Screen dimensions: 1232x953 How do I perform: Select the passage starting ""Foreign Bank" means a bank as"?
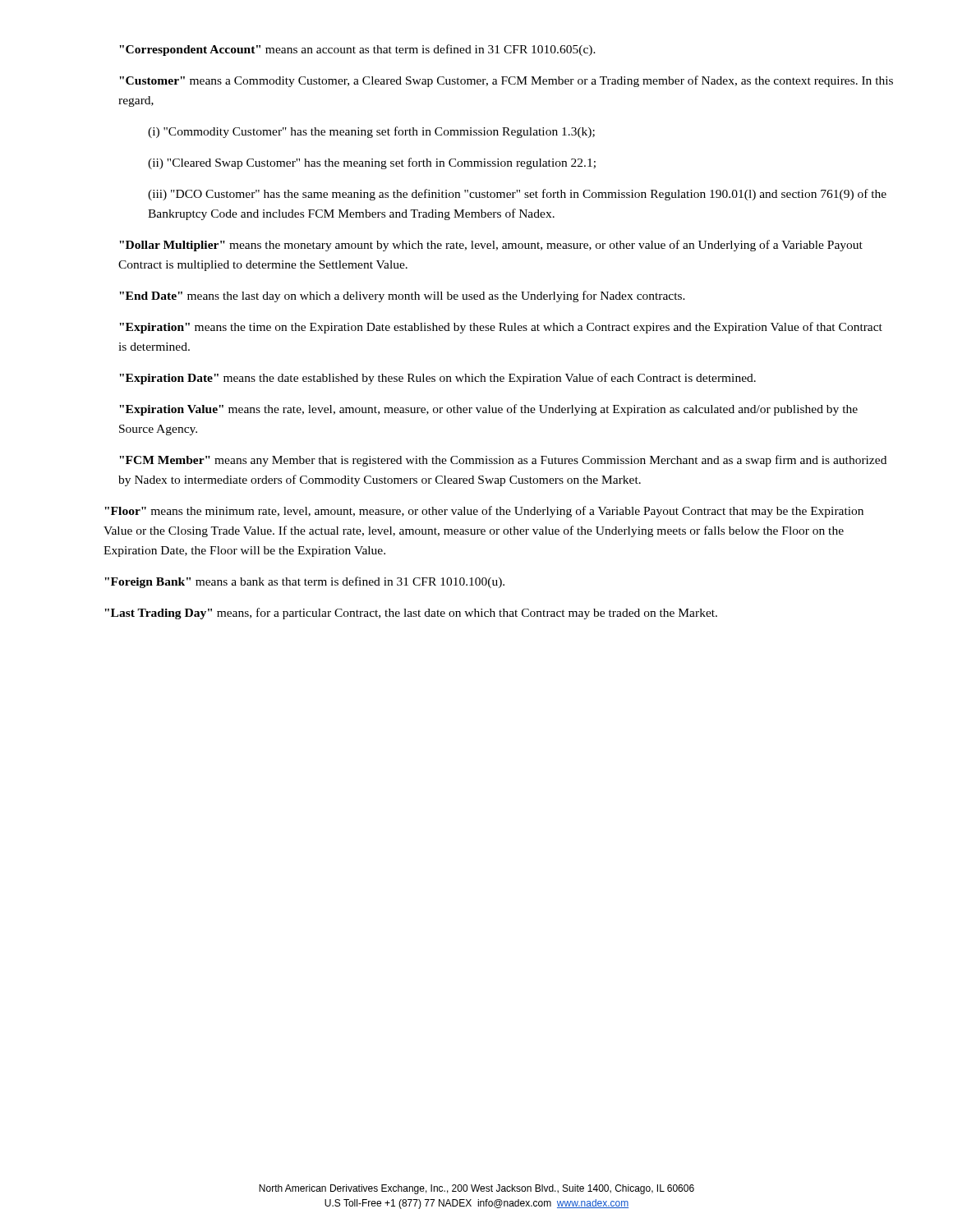pos(304,581)
